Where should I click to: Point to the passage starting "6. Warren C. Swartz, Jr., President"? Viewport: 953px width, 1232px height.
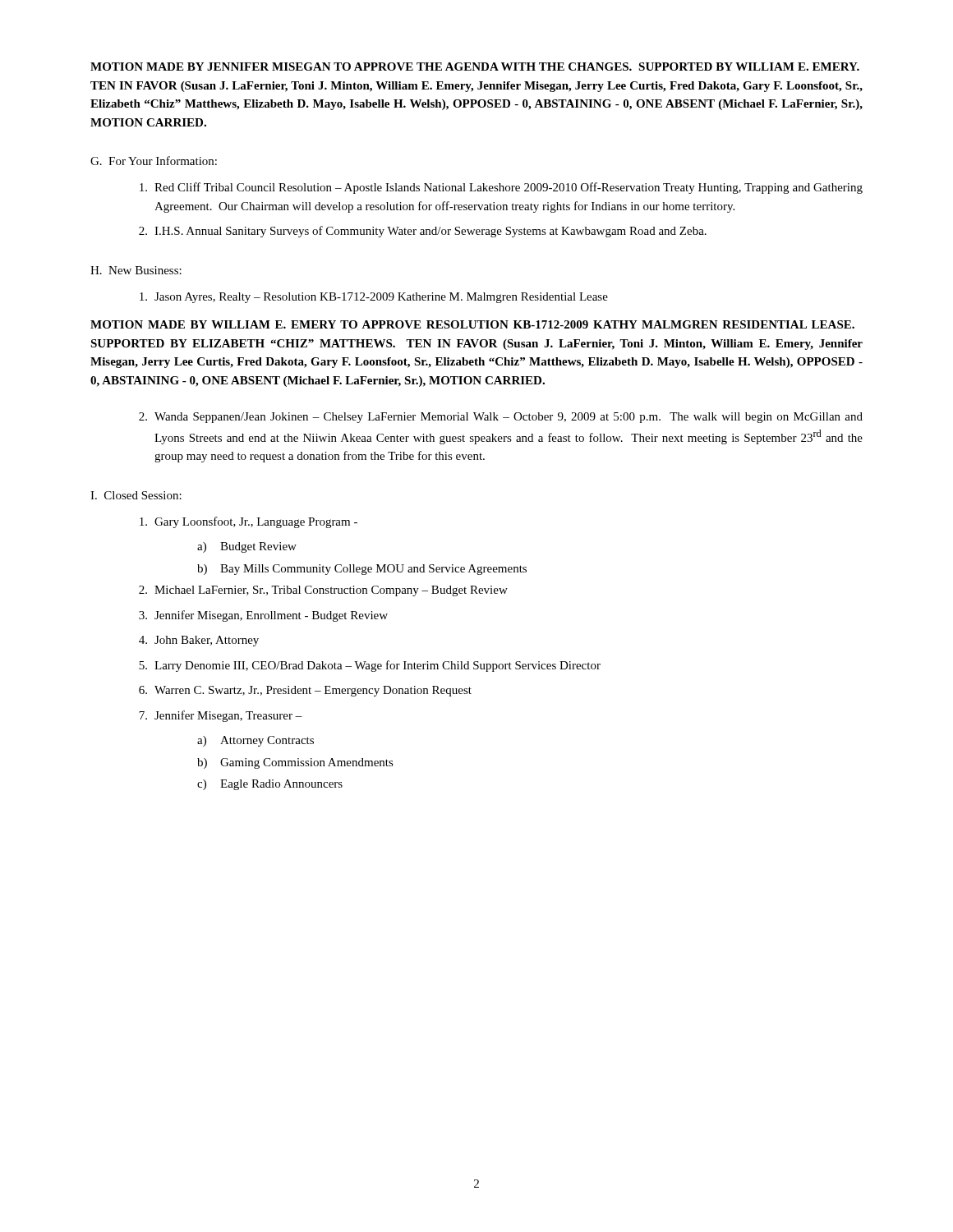coord(305,691)
